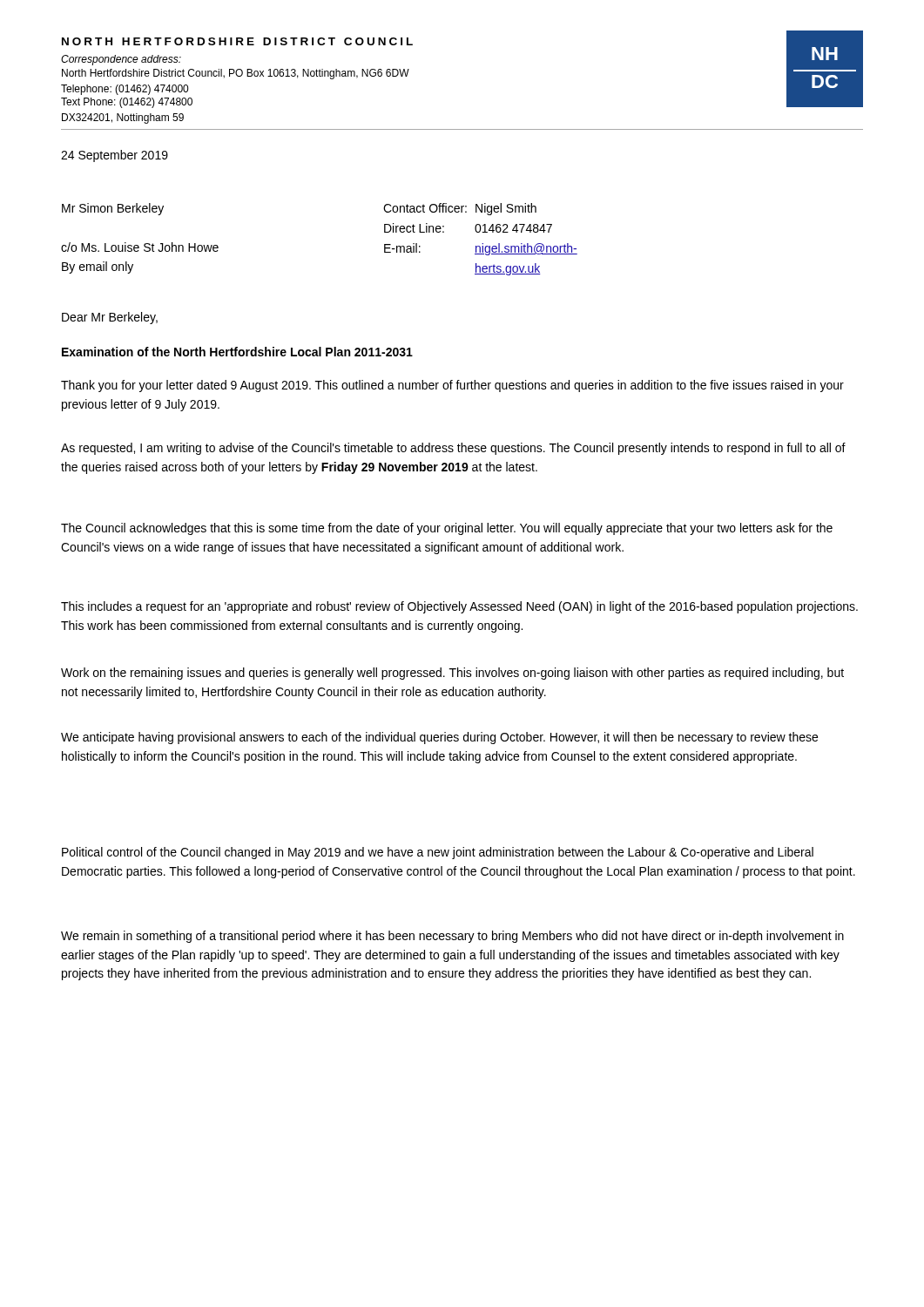Click on the logo
This screenshot has height=1307, width=924.
pos(825,69)
